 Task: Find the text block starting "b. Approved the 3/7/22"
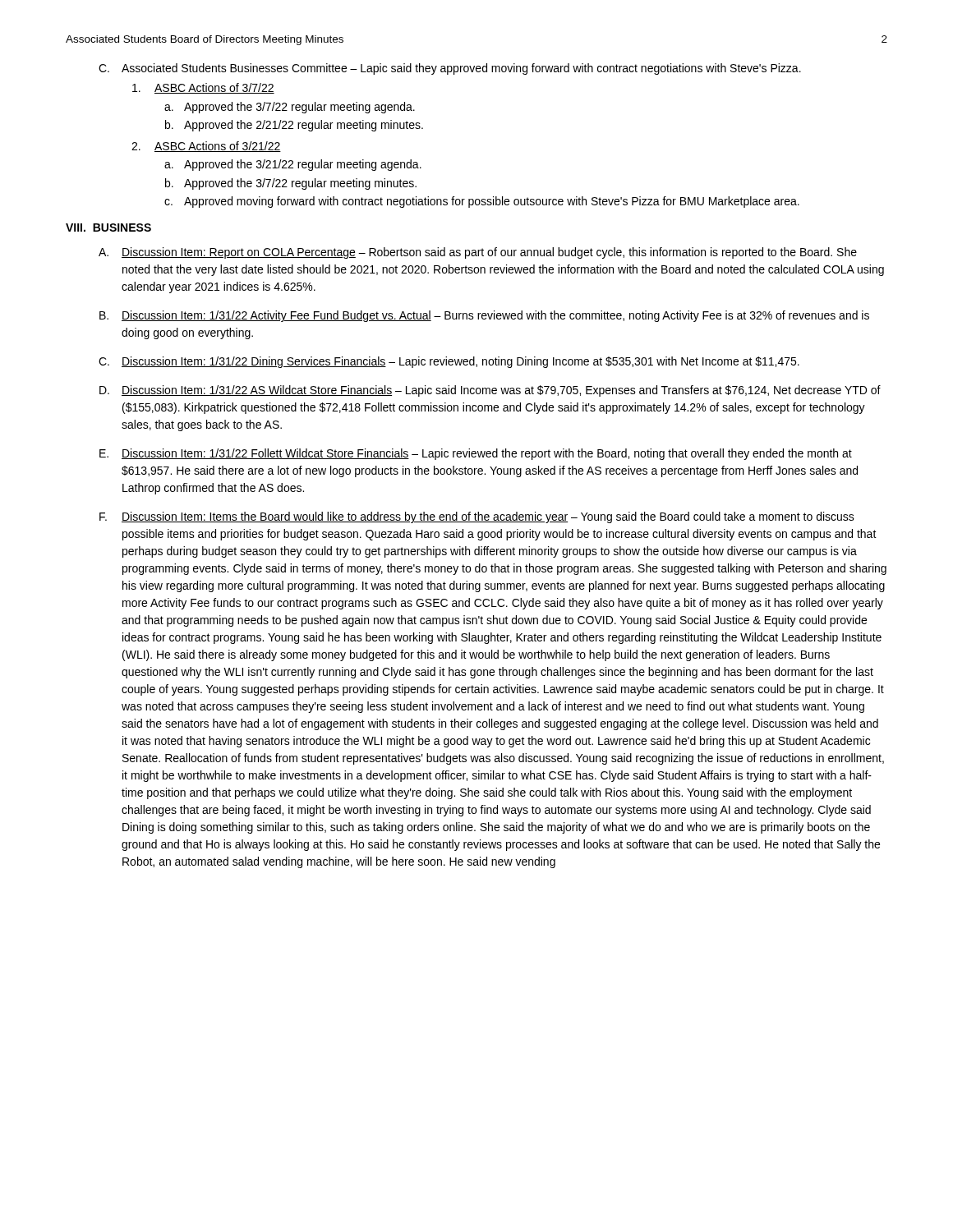tap(291, 184)
